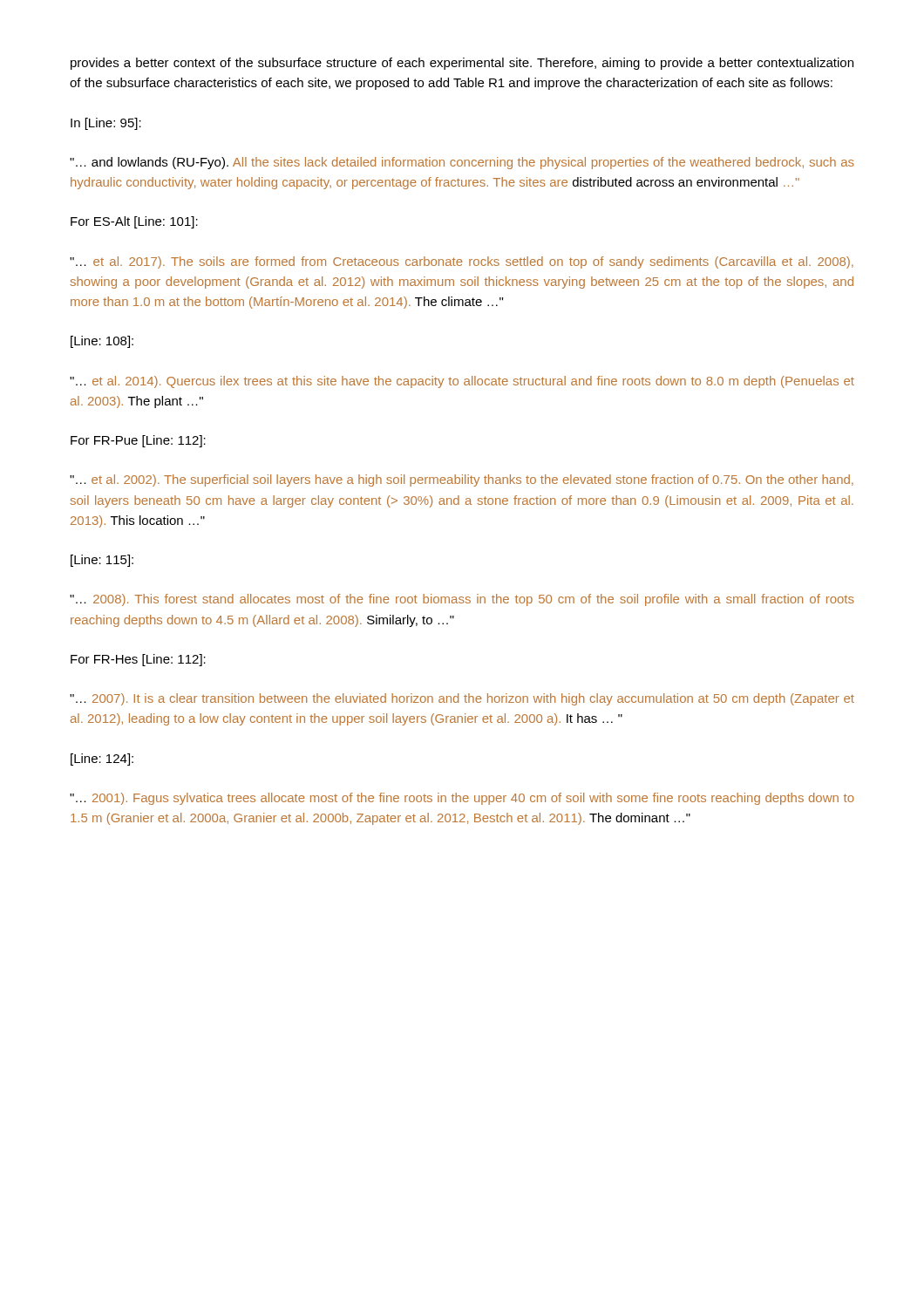Viewport: 924px width, 1308px height.
Task: Point to the region starting "provides a better context of the subsurface"
Action: click(x=462, y=72)
